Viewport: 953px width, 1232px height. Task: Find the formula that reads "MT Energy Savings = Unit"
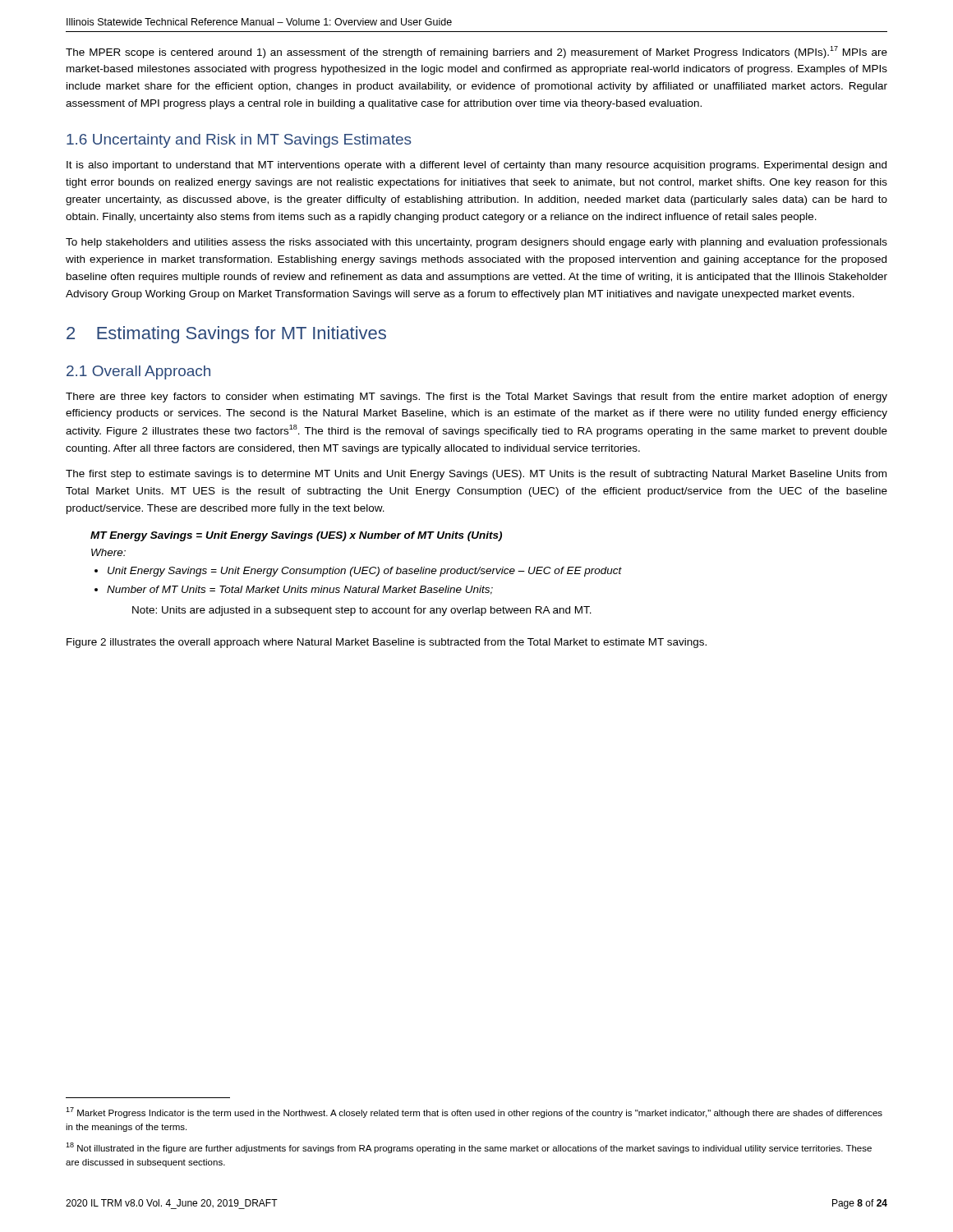(x=296, y=535)
